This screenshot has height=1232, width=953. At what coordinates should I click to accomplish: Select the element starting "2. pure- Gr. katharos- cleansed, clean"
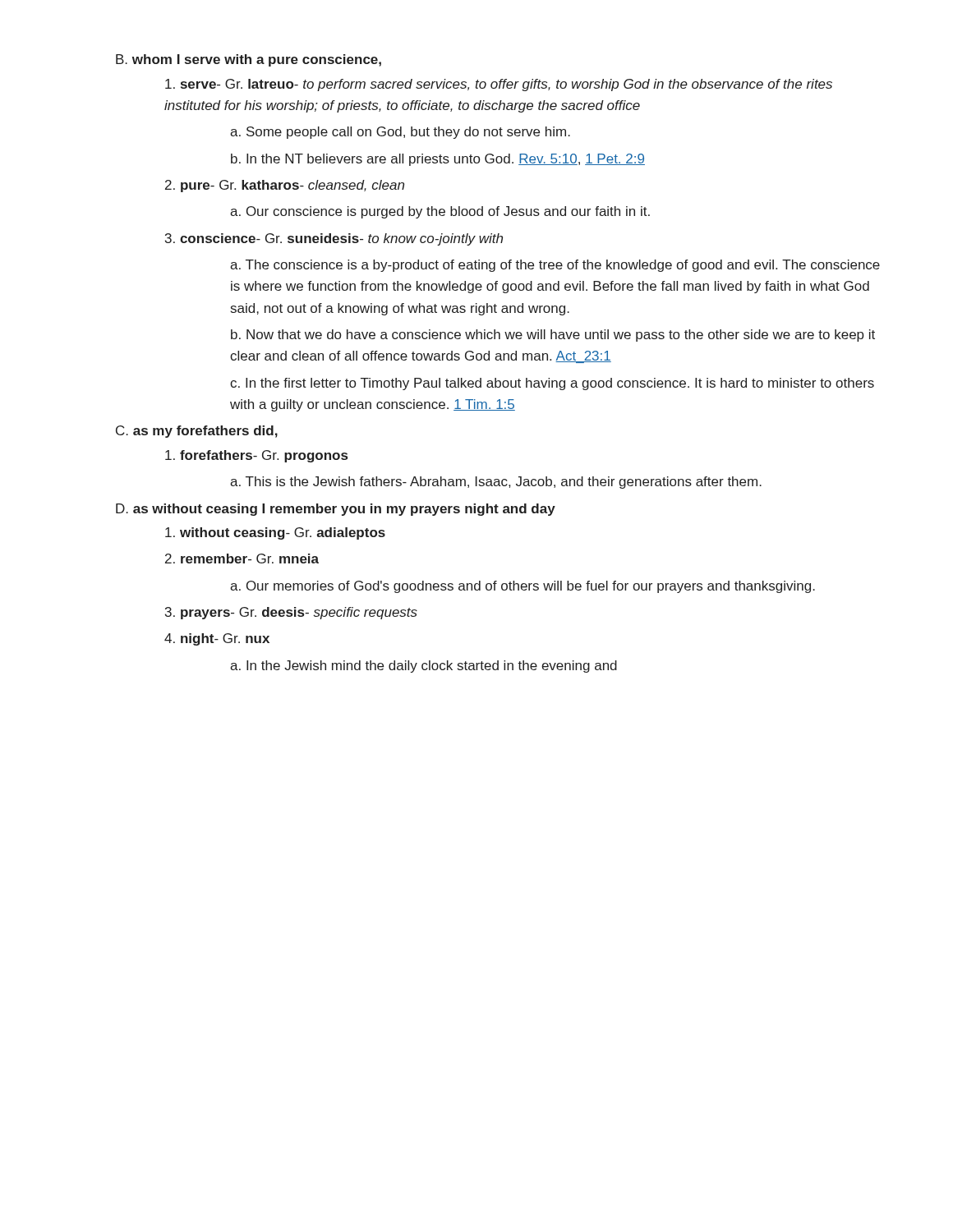coord(285,185)
